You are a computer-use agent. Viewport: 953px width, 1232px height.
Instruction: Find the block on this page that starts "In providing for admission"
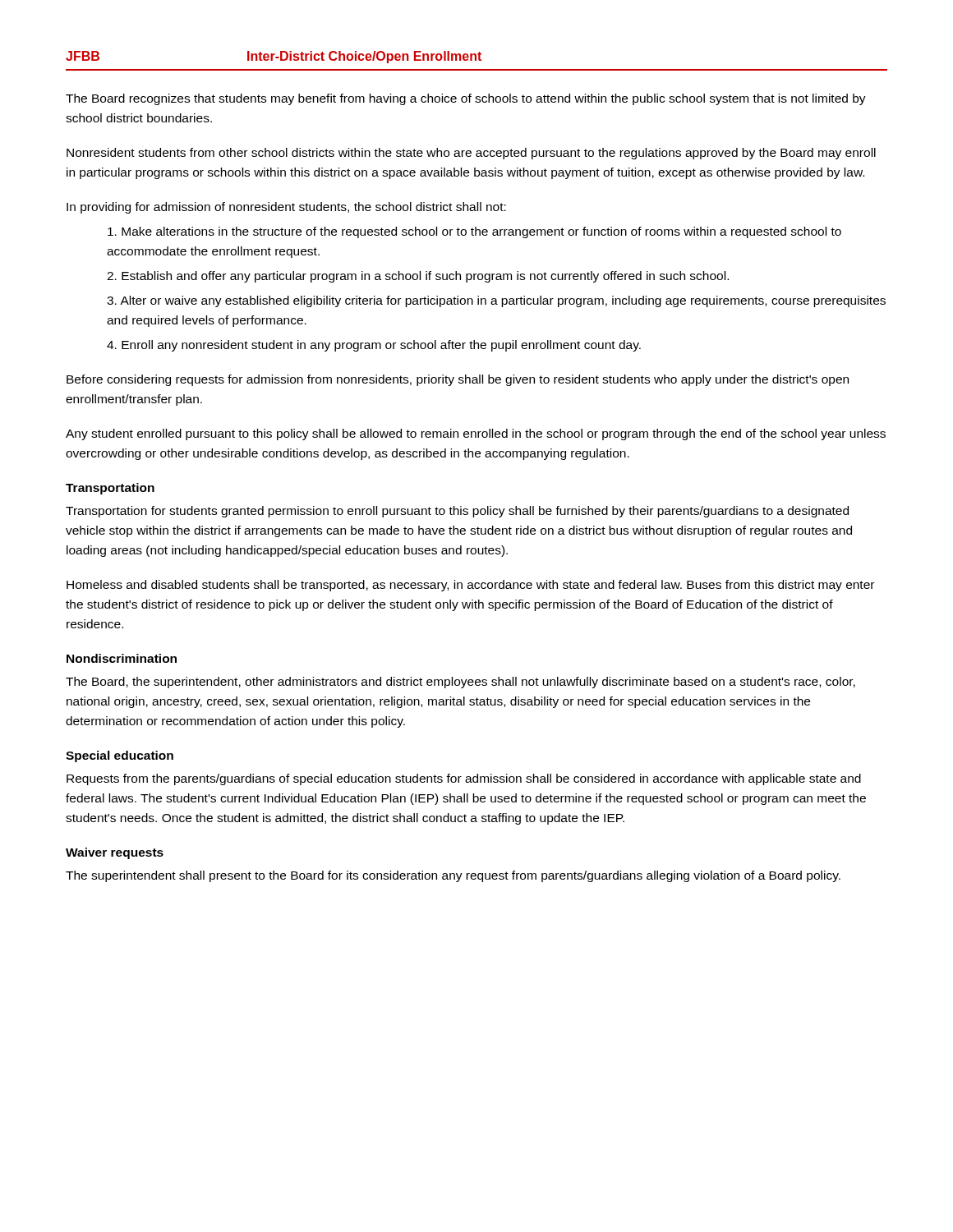pyautogui.click(x=286, y=207)
